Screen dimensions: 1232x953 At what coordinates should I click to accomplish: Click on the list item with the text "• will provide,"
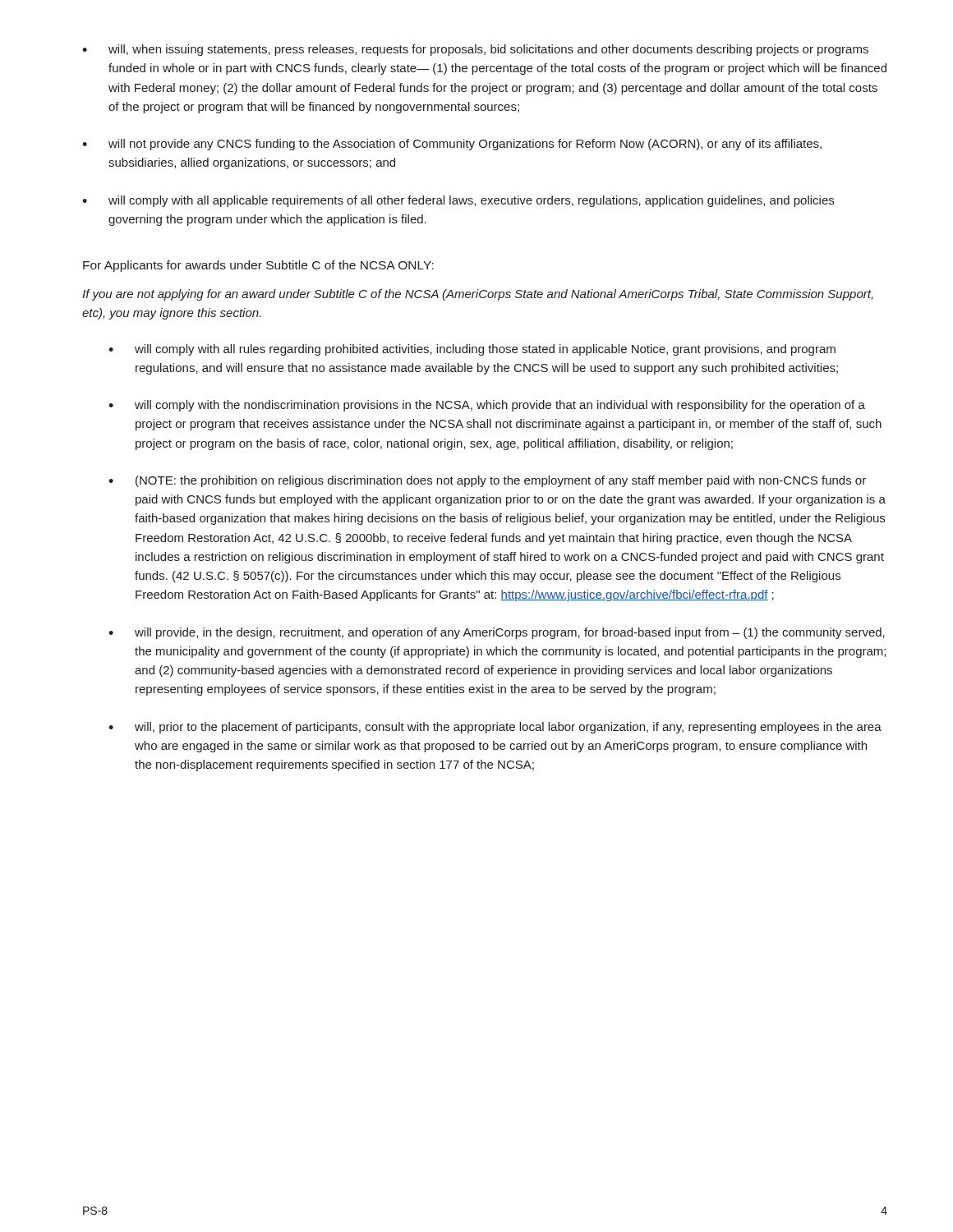click(x=498, y=660)
